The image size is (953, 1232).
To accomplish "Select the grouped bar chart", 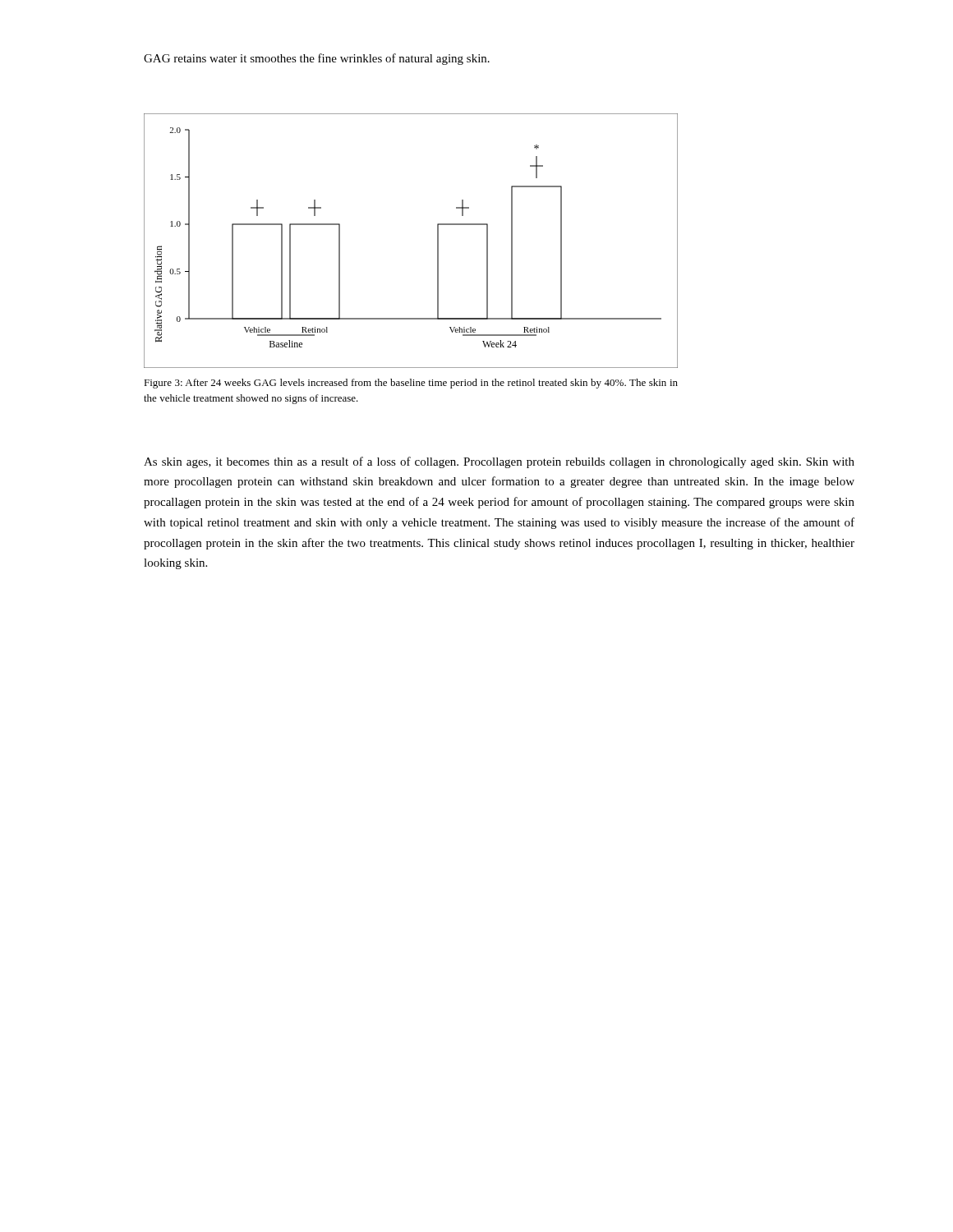I will point(499,240).
